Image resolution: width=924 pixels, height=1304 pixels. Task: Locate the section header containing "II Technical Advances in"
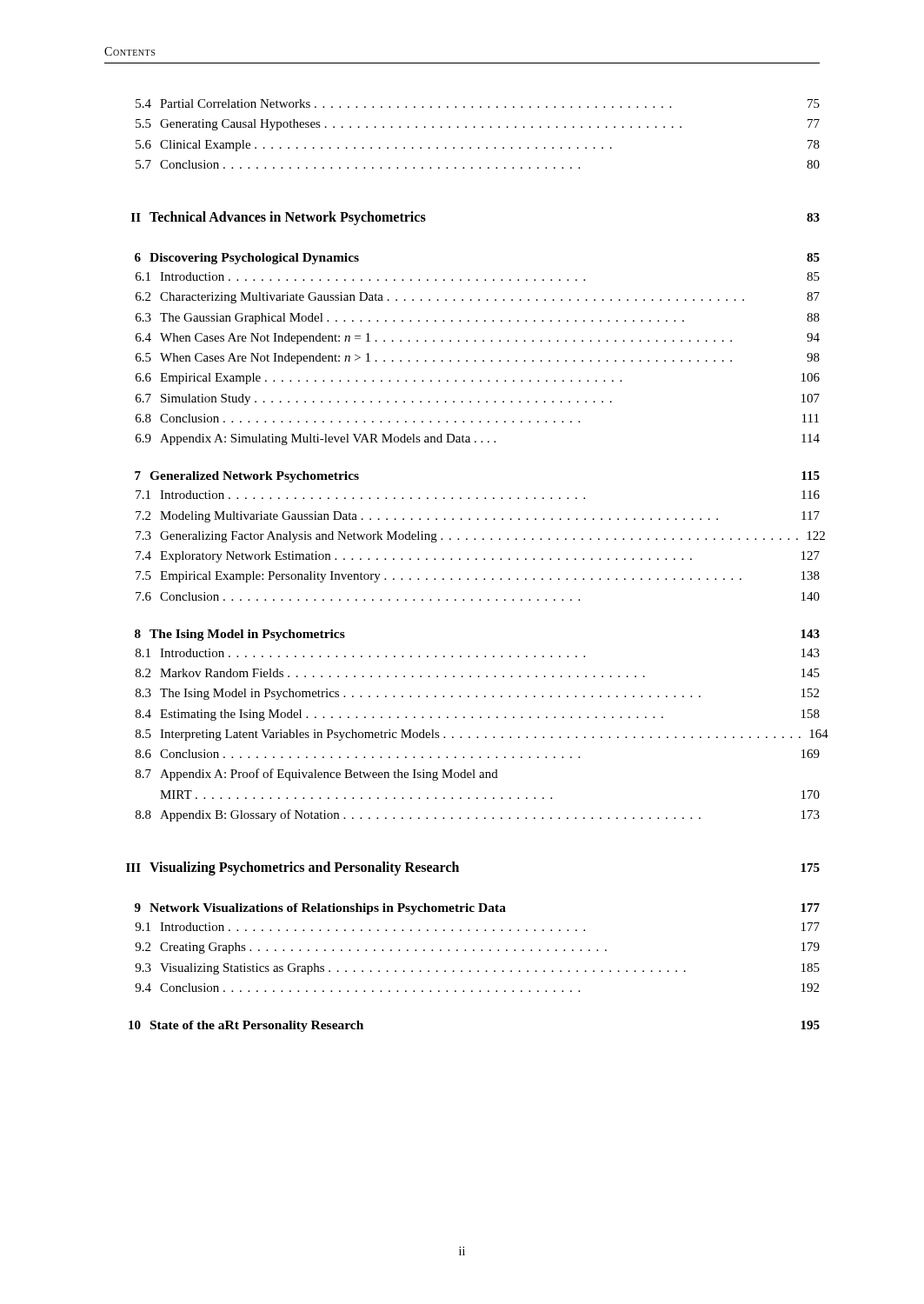click(276, 218)
